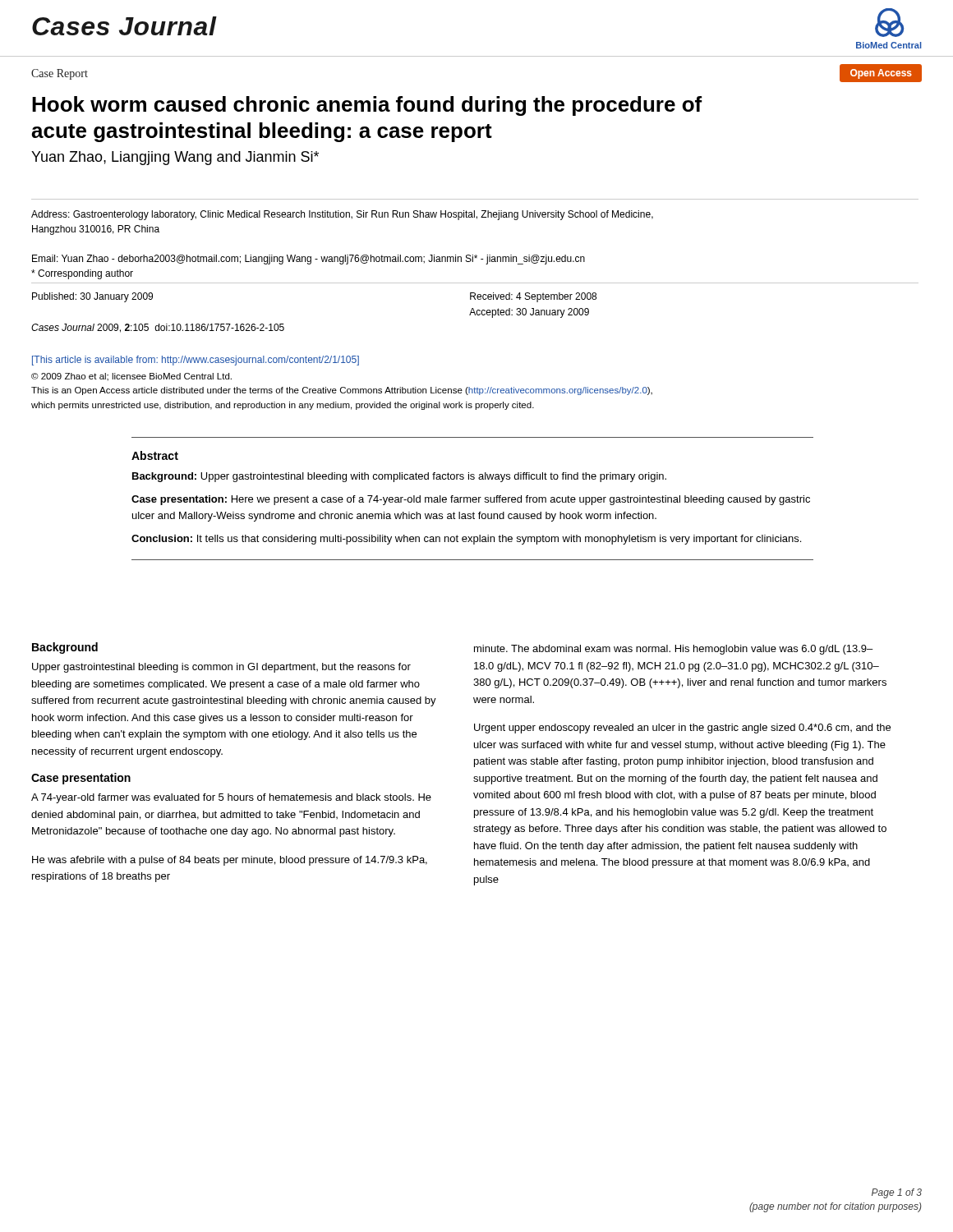Click on the text block with the text "Urgent upper endoscopy"
953x1232 pixels.
682,803
